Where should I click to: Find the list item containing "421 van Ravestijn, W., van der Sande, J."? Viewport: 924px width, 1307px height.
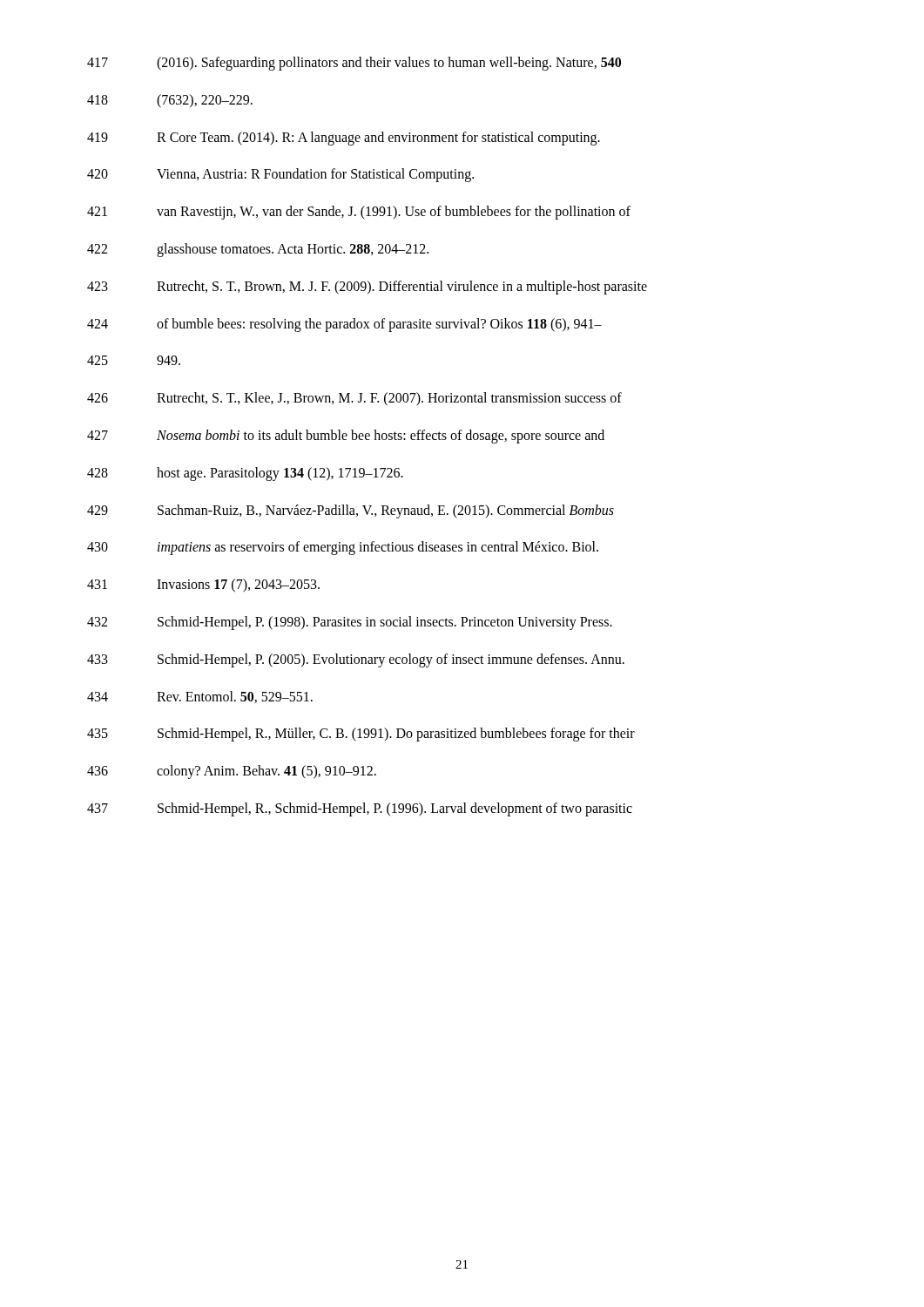tap(471, 212)
